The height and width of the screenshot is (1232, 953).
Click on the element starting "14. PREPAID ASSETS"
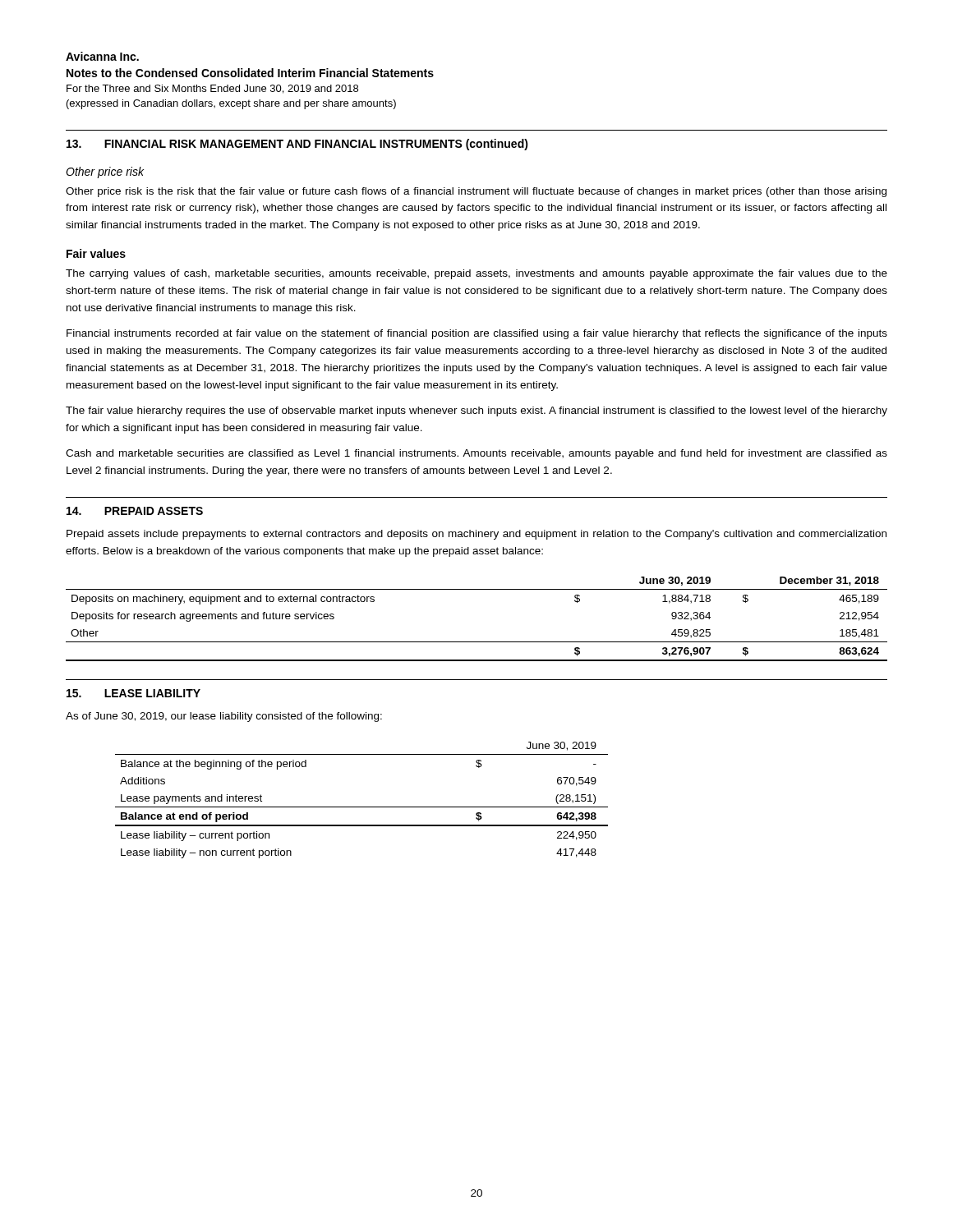point(134,511)
